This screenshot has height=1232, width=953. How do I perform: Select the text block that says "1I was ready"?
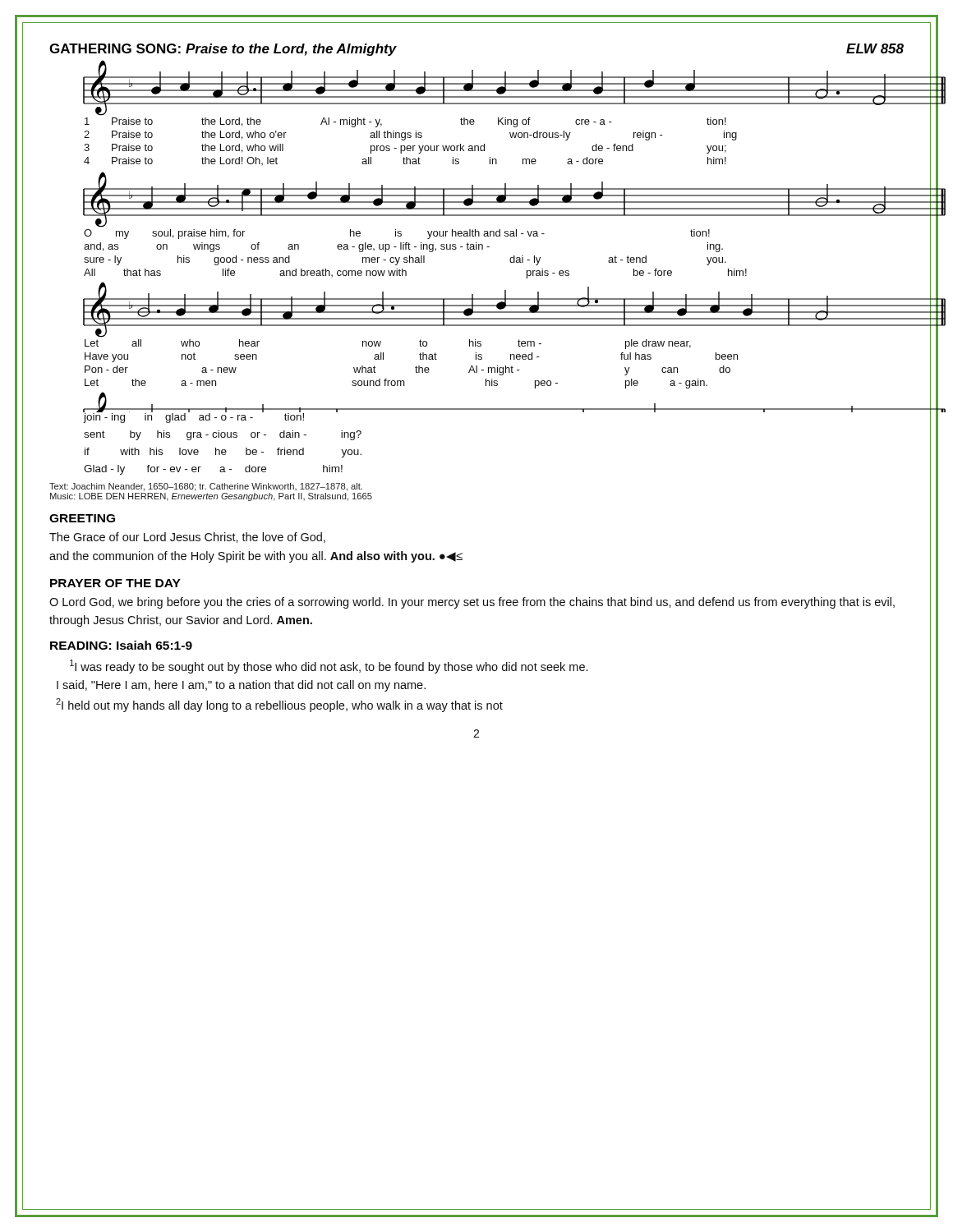click(x=319, y=685)
